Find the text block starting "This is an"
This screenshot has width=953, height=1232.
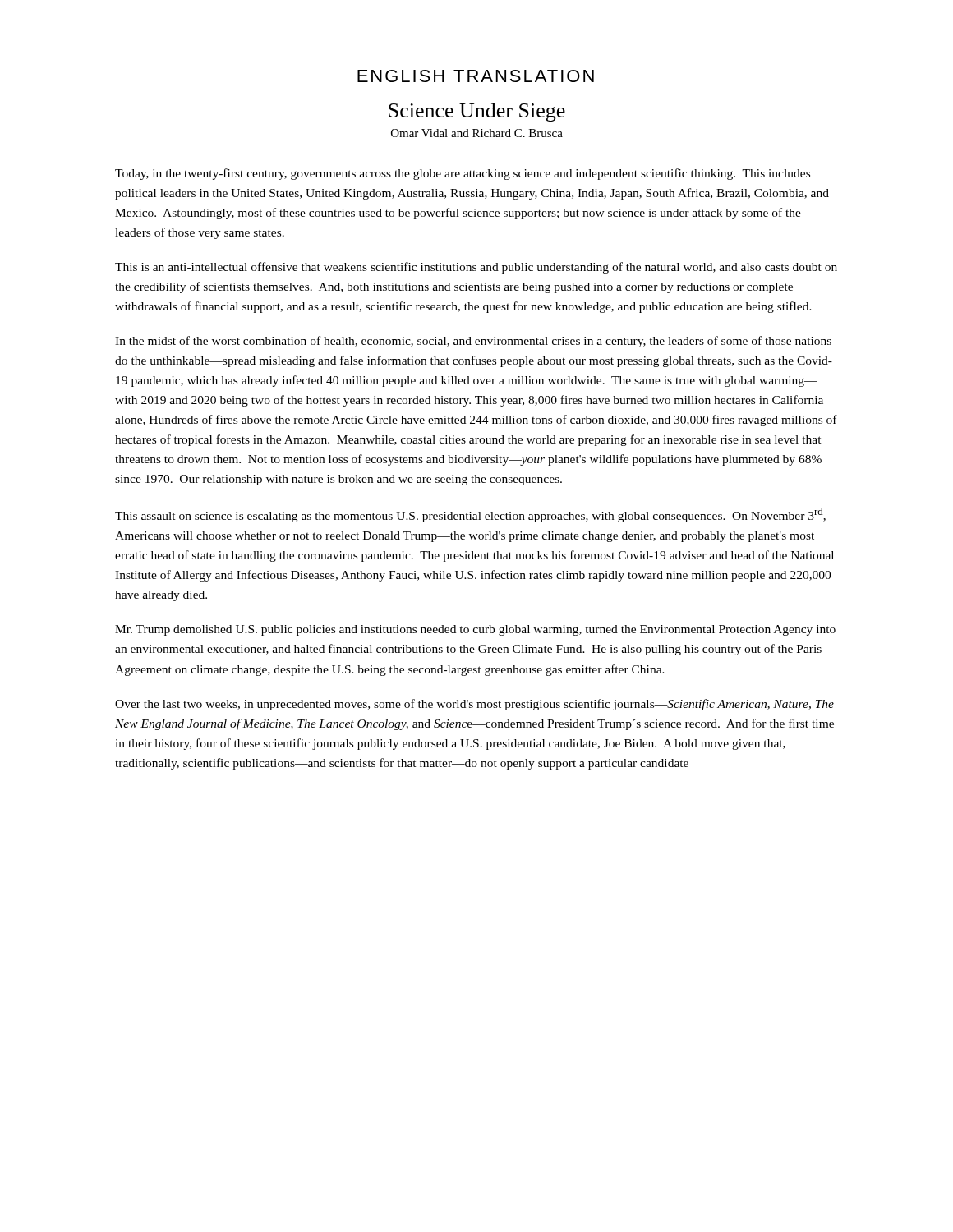[x=476, y=286]
